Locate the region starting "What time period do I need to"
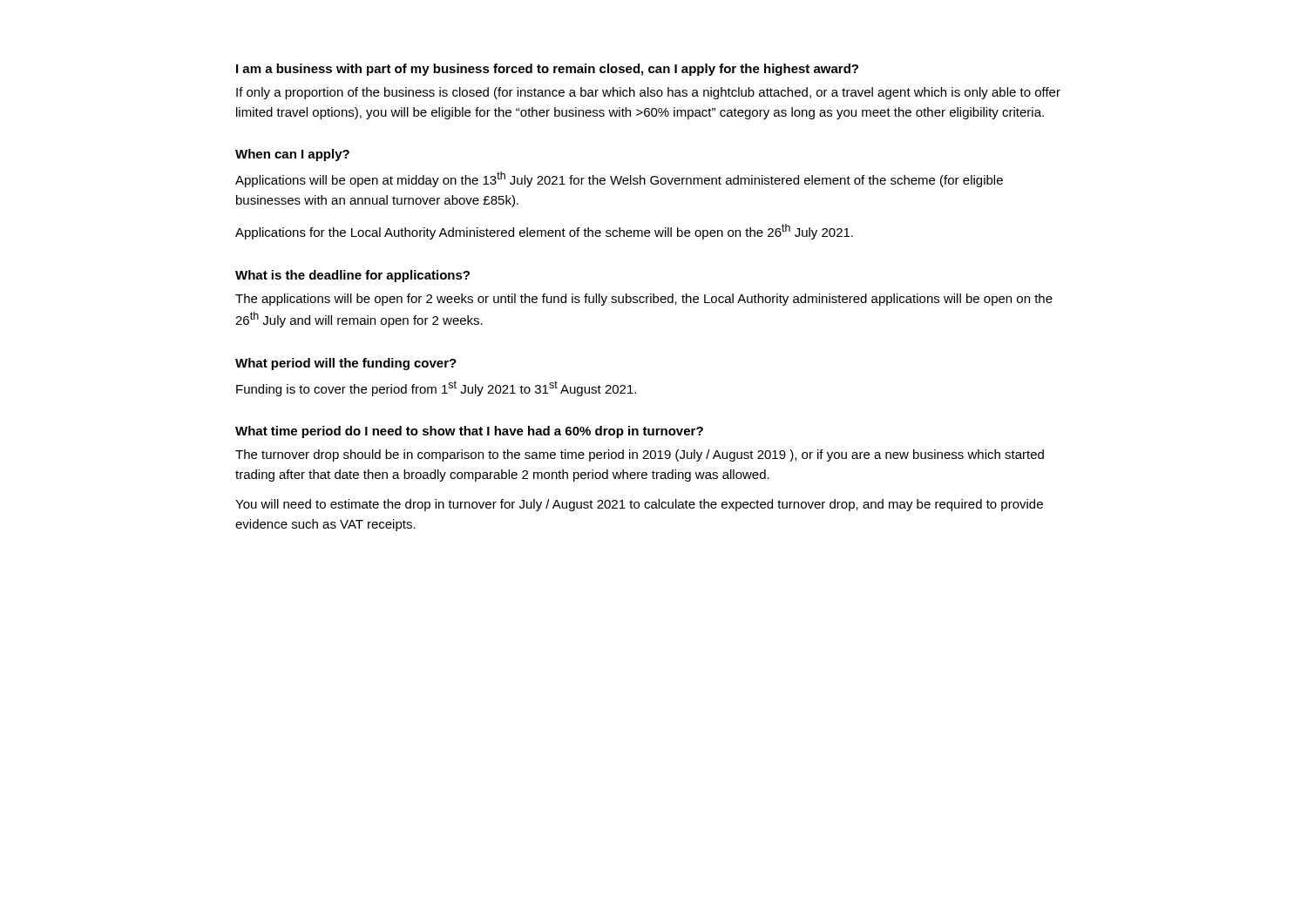 coord(469,431)
